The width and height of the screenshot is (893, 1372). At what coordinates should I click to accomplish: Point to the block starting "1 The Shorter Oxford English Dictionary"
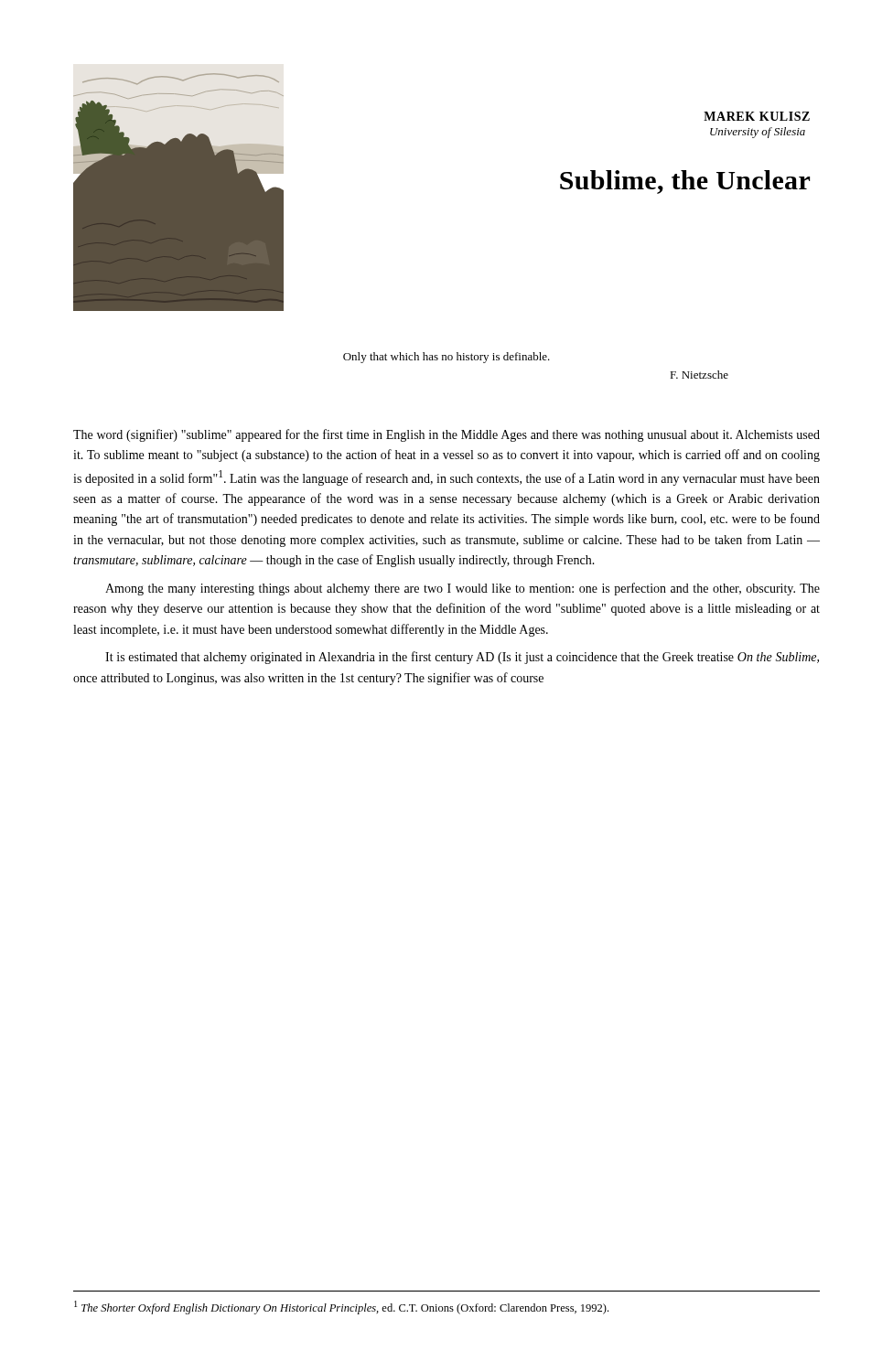point(446,1307)
